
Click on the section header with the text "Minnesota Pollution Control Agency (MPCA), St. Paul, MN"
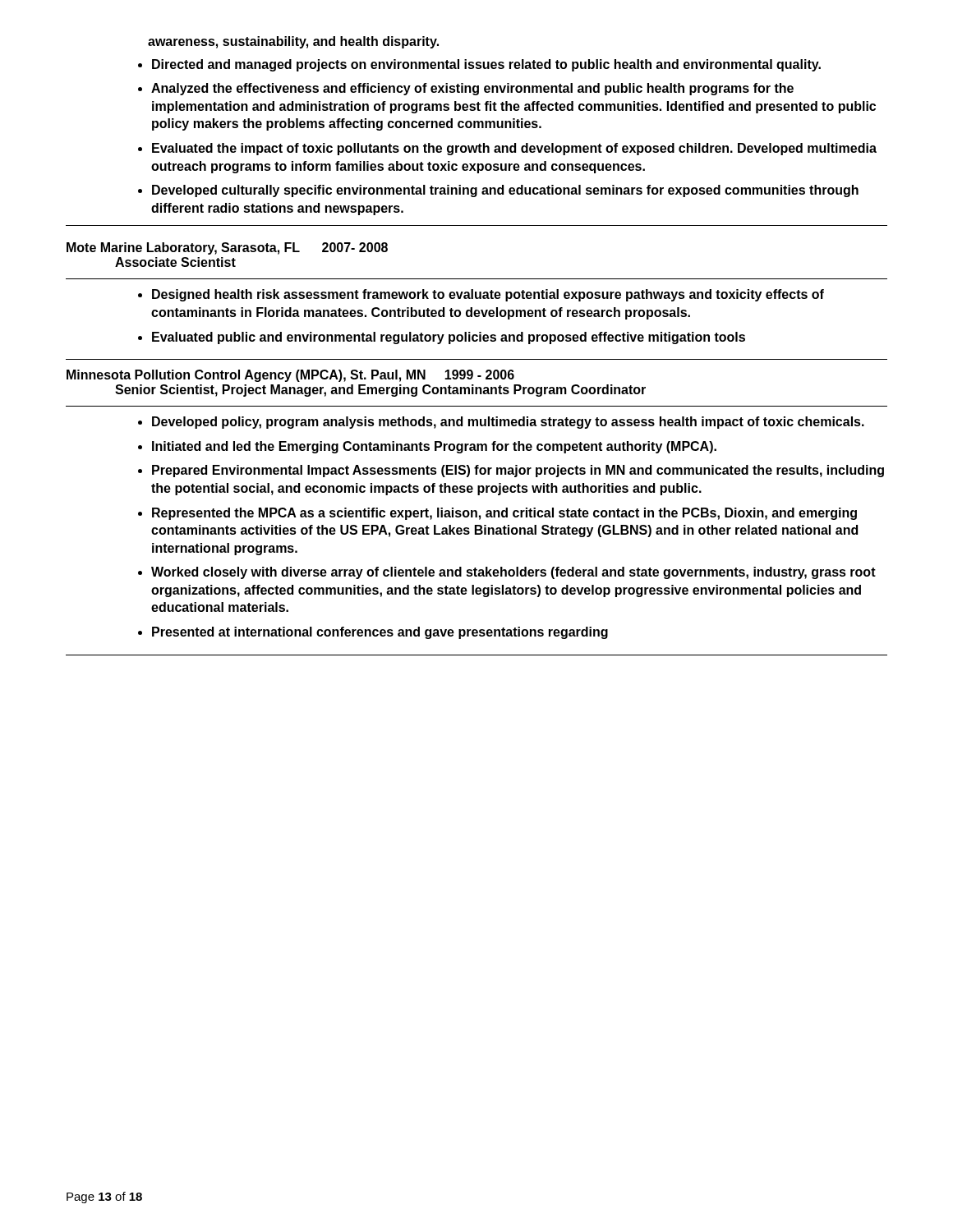click(x=356, y=382)
